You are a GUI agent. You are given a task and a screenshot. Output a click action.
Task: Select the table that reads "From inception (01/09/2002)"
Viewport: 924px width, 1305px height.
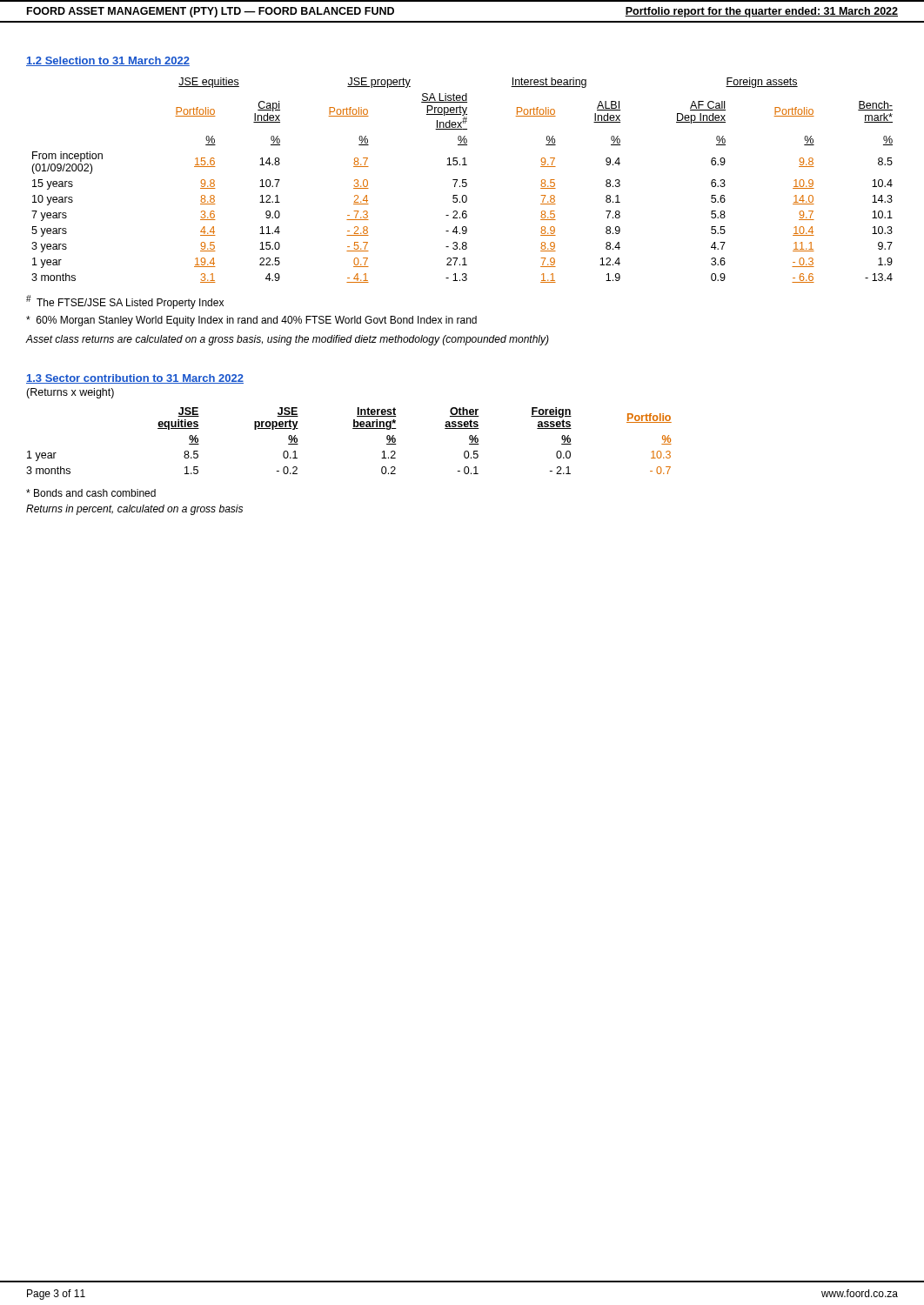click(462, 180)
